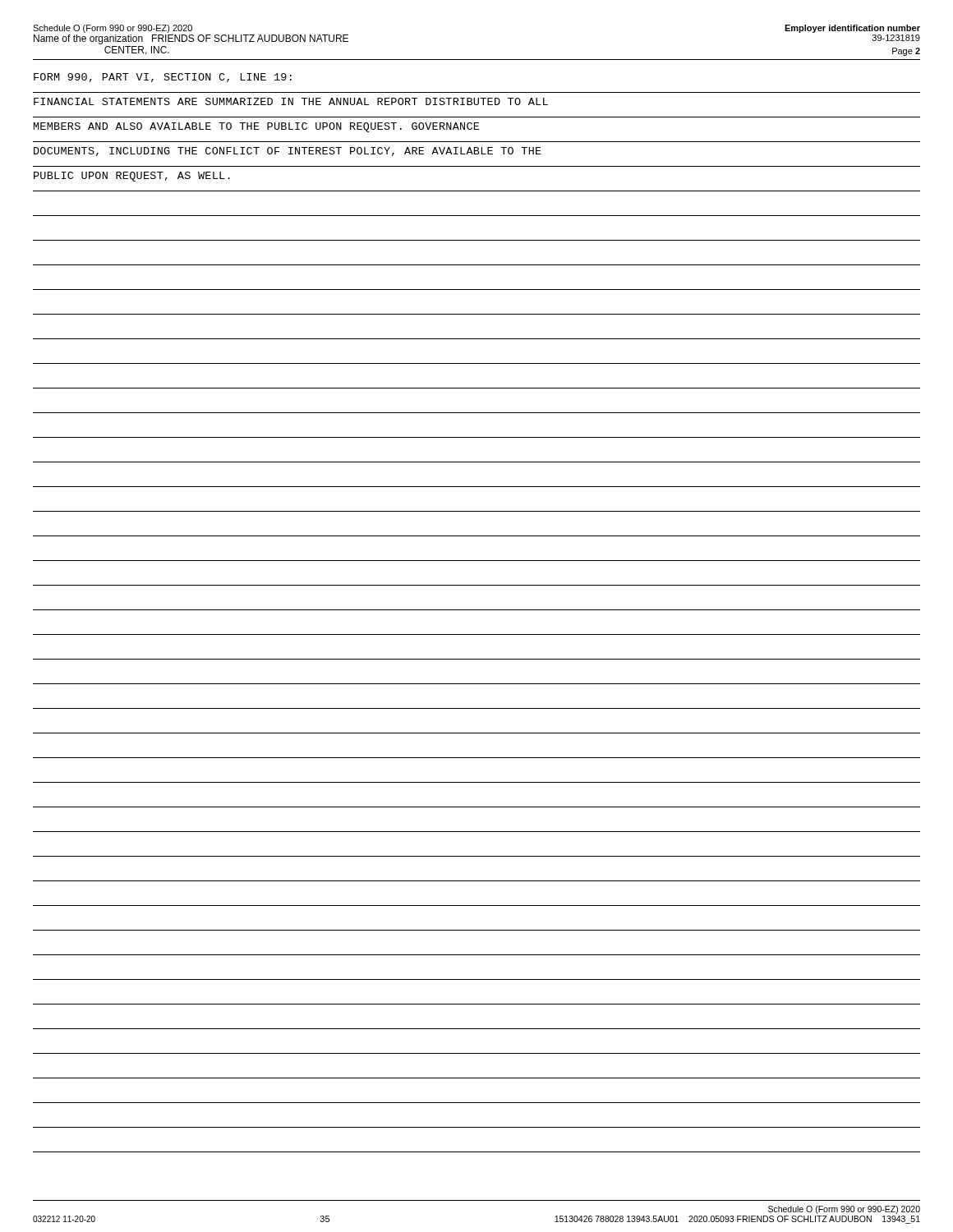Find the element starting "FORM 990, PART VI, SECTION C,"
The height and width of the screenshot is (1232, 953).
(x=164, y=78)
